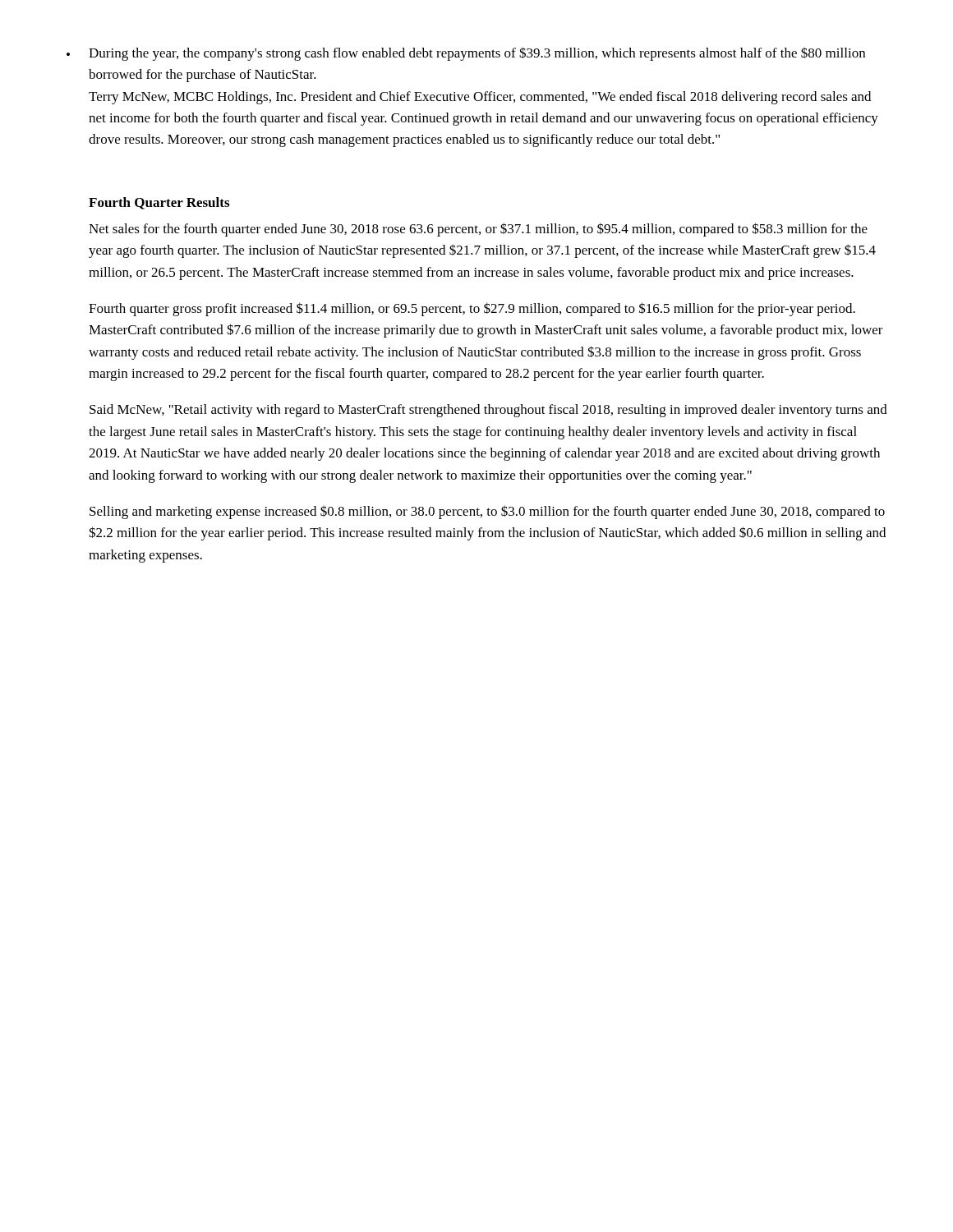The height and width of the screenshot is (1232, 953).
Task: Locate the block of text that opens with "Fourth quarter gross profit increased $11.4 million, or"
Action: [x=488, y=342]
